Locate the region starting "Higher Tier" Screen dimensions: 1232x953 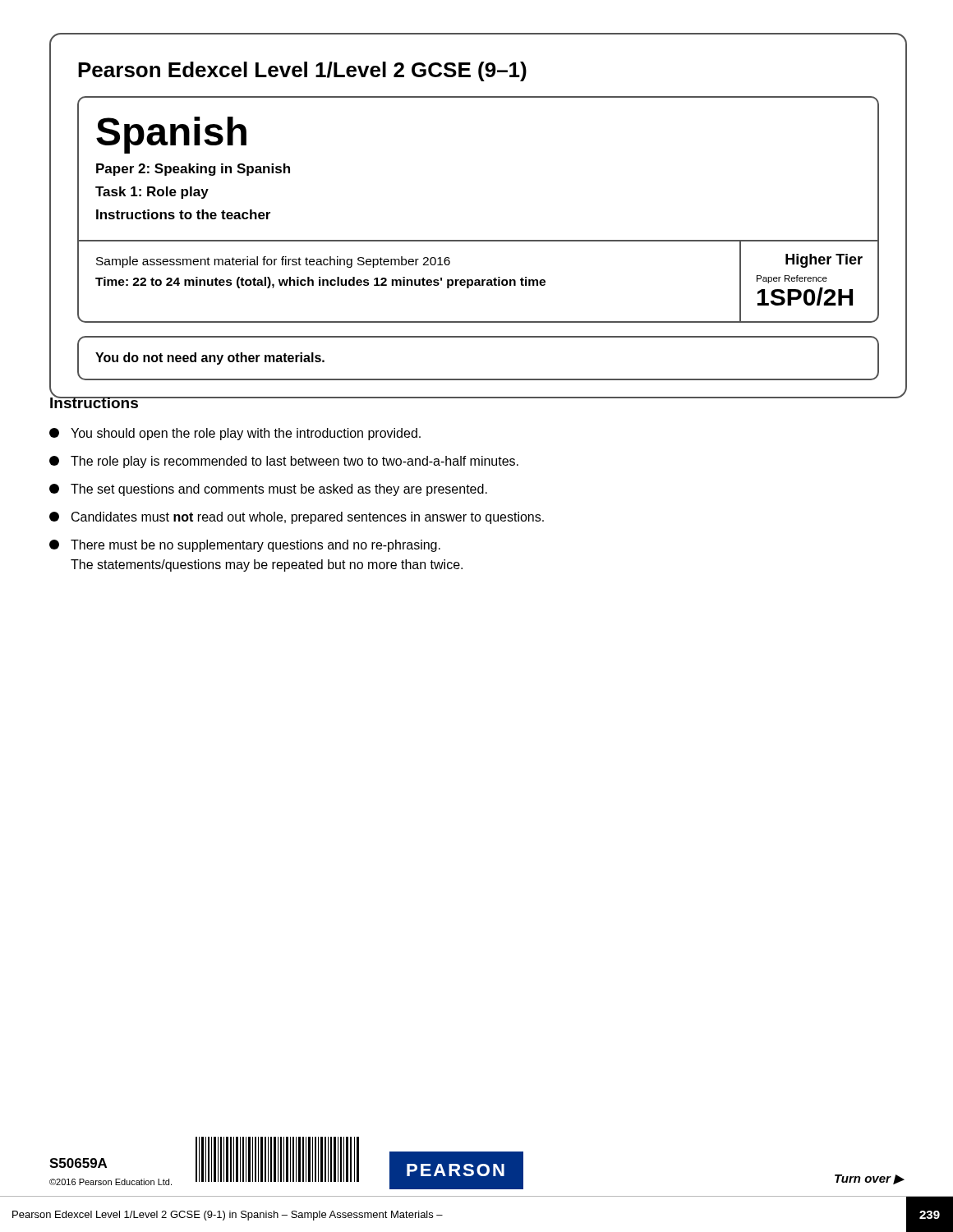pyautogui.click(x=809, y=260)
